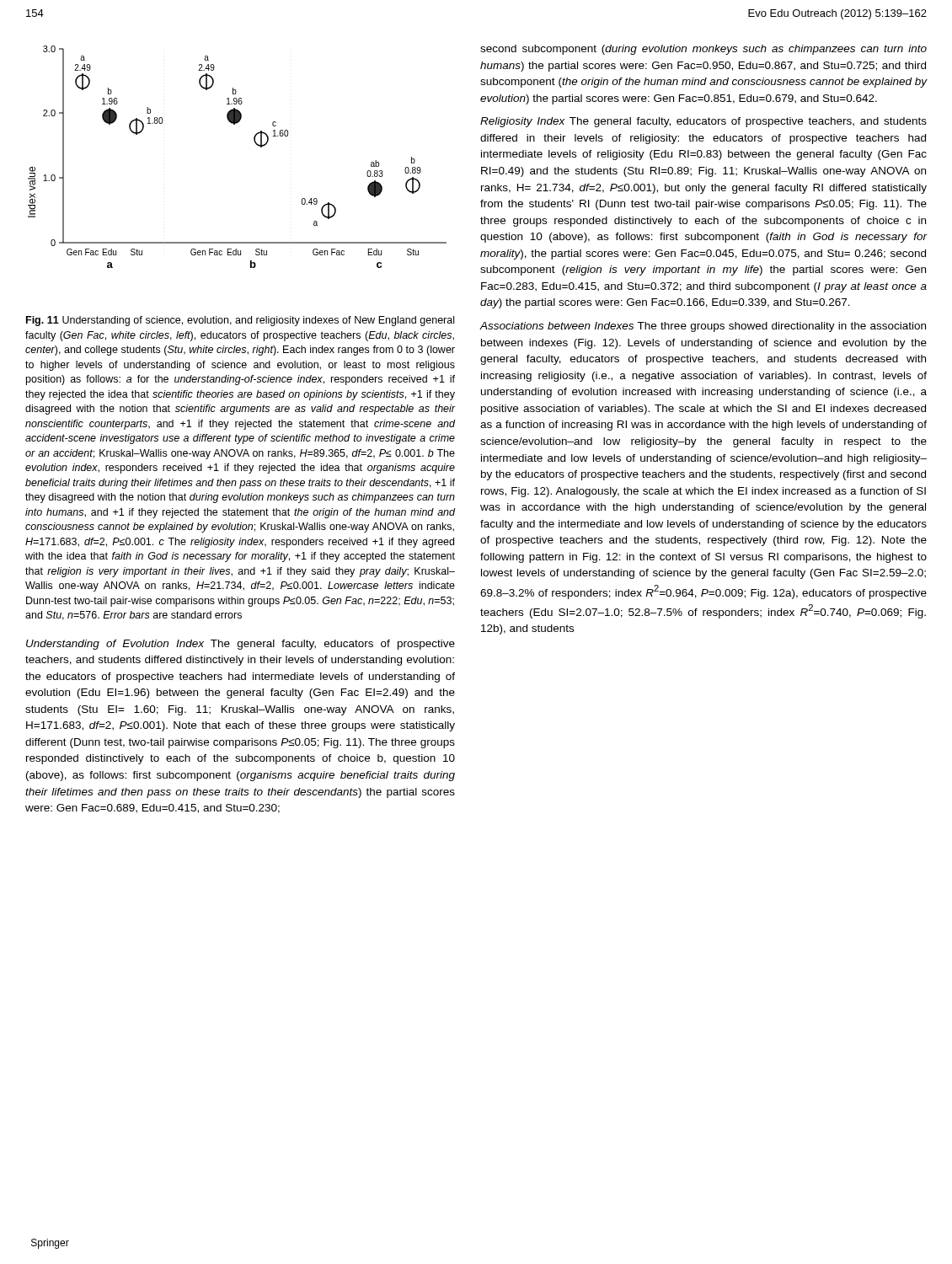Where is the passage that starts "Understanding of Evolution Index"?
Viewport: 952px width, 1264px height.
pos(240,726)
